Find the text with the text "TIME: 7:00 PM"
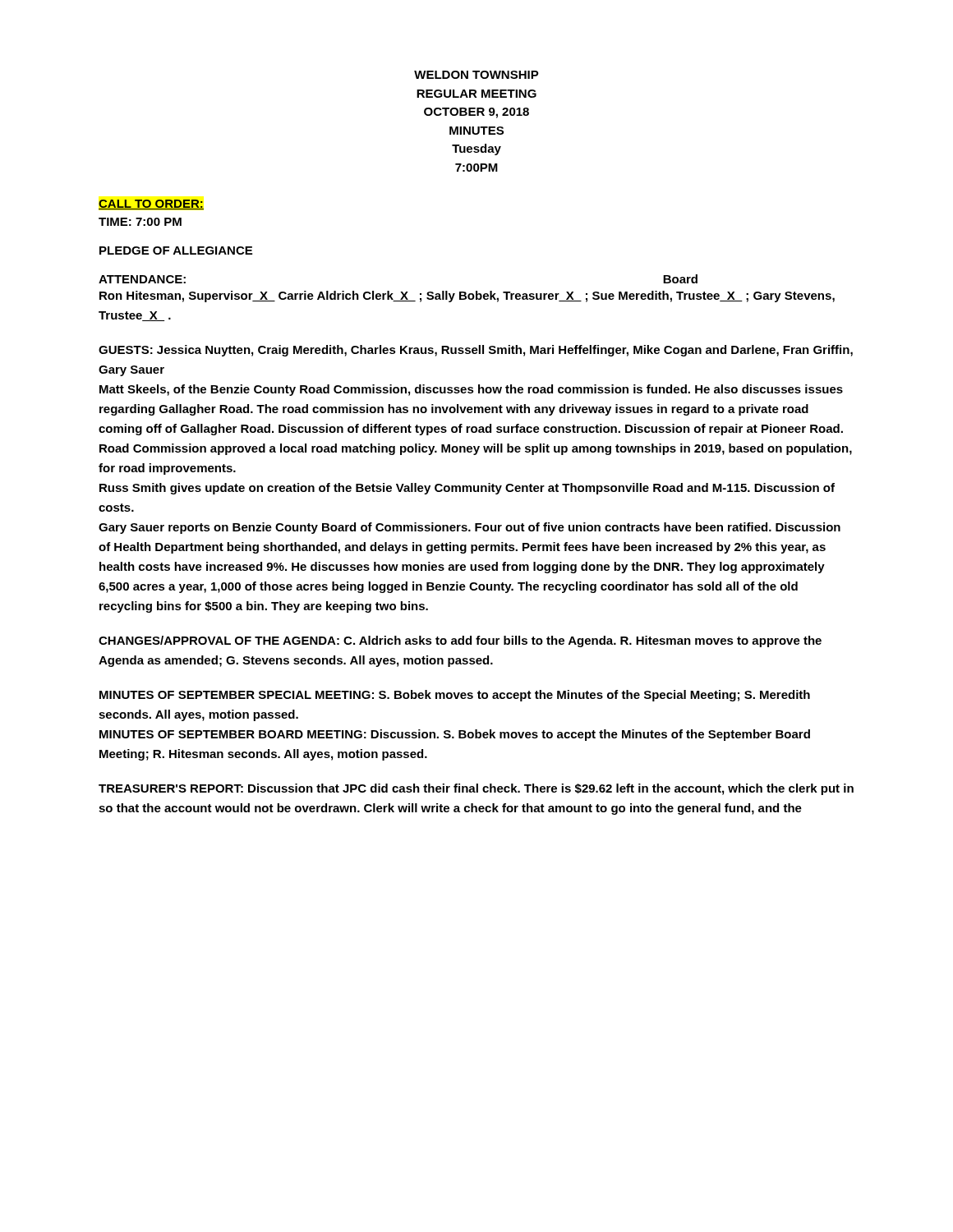Screen dimensions: 1232x953 [x=140, y=221]
